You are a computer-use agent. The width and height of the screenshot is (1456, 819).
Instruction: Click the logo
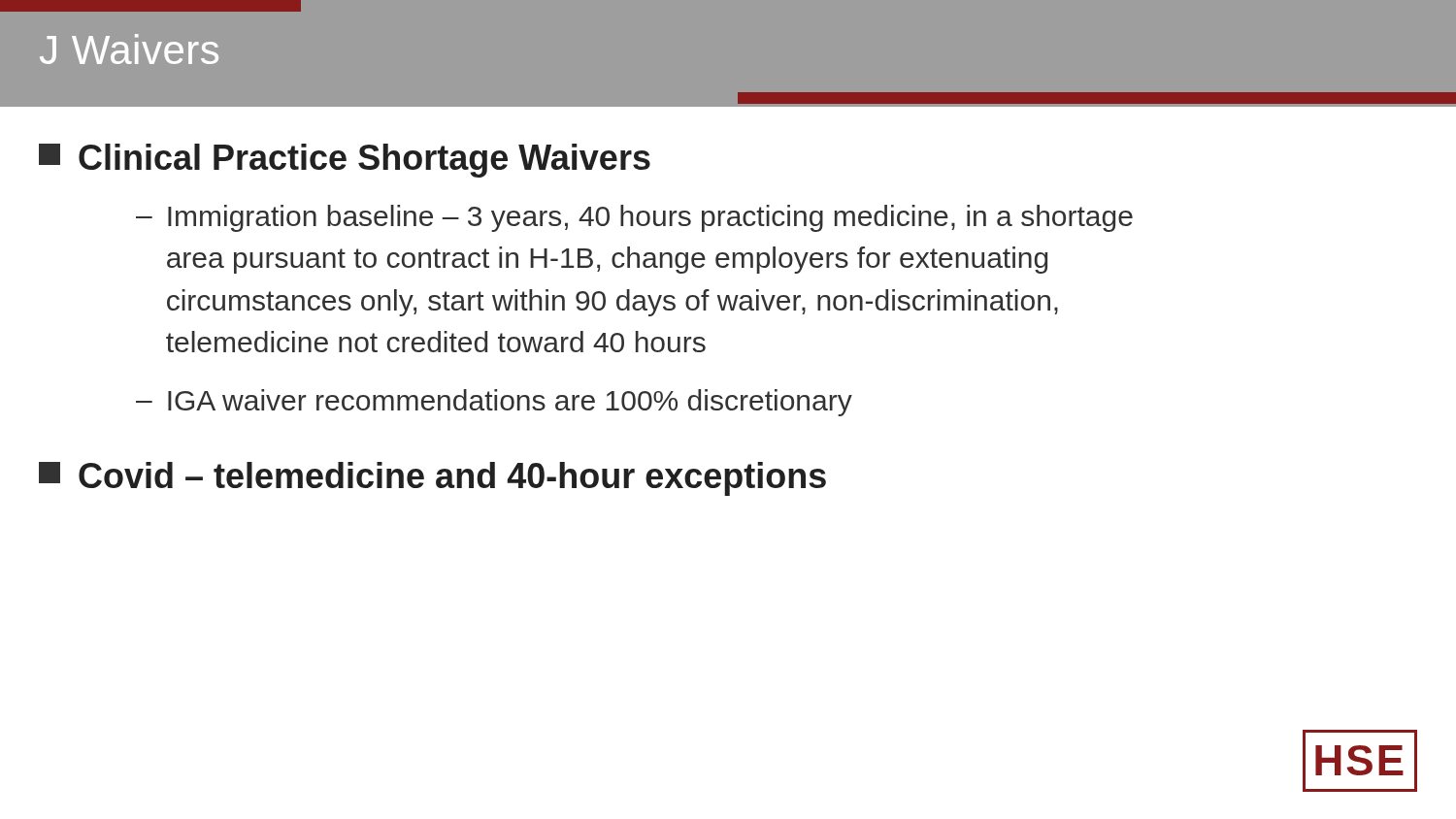click(1360, 761)
